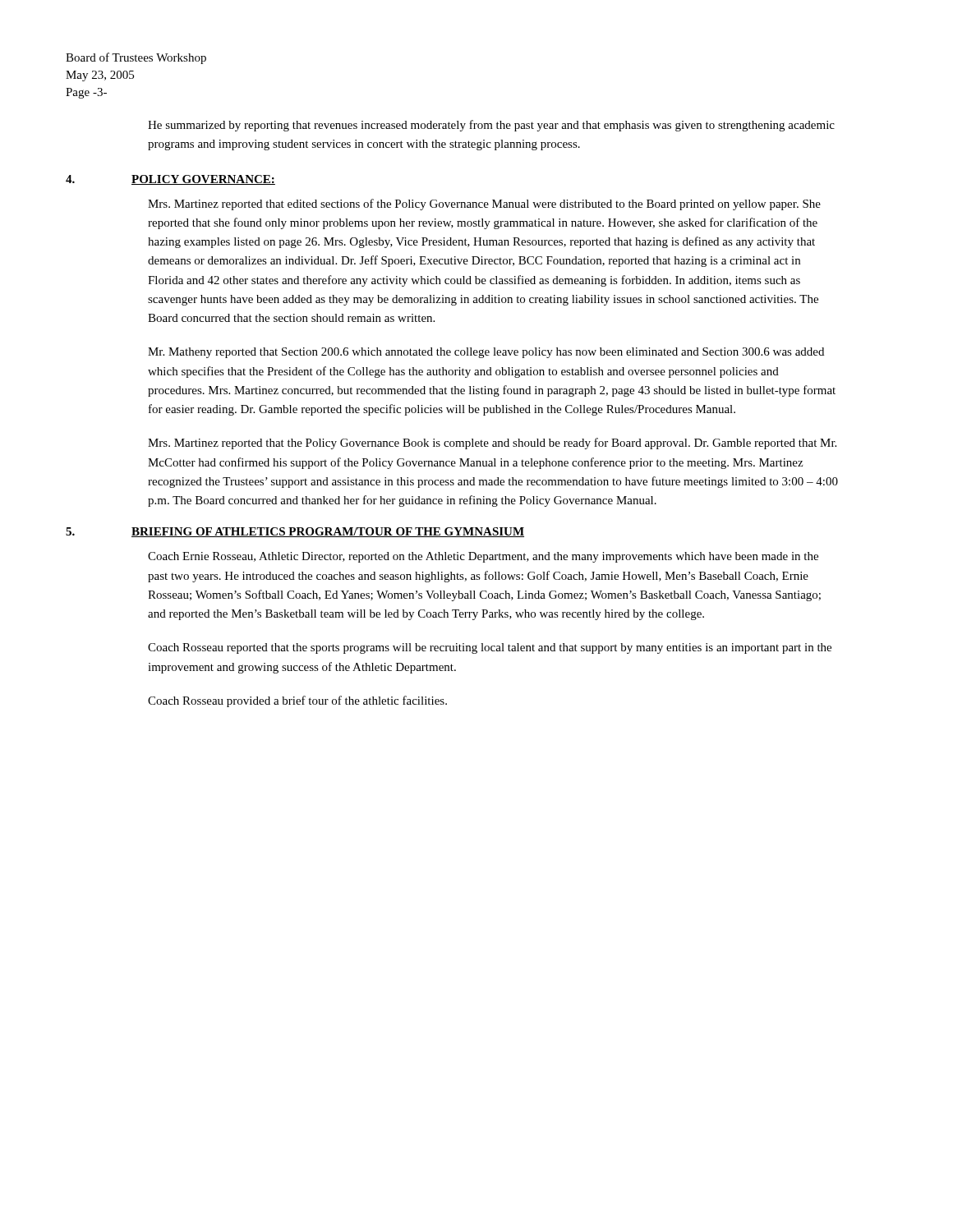Click on the passage starting "Mrs. Martinez reported that the Policy Governance Book"
The height and width of the screenshot is (1232, 953).
pos(493,472)
